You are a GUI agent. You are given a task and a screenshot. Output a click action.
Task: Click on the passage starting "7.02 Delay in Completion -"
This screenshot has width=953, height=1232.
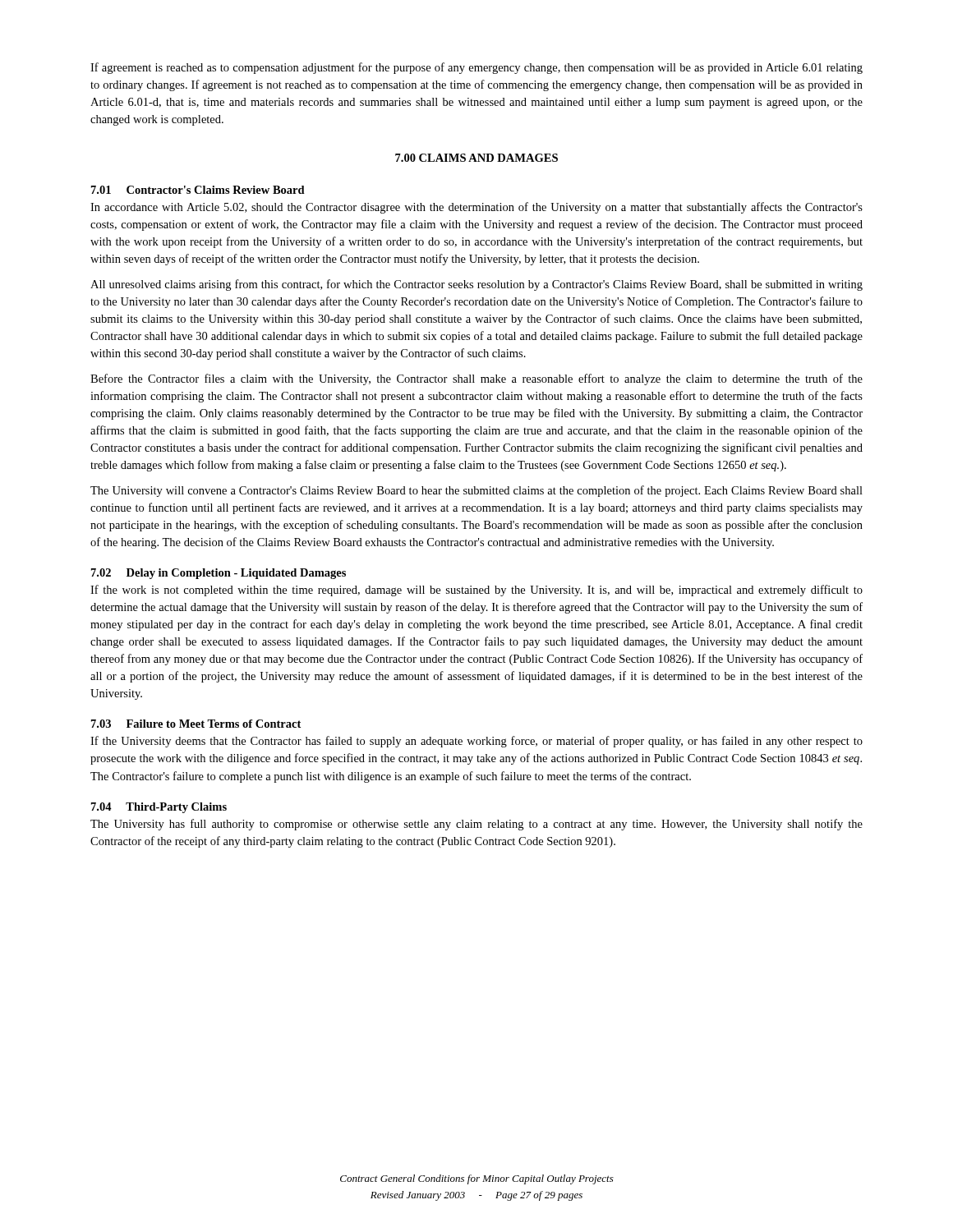(x=218, y=573)
